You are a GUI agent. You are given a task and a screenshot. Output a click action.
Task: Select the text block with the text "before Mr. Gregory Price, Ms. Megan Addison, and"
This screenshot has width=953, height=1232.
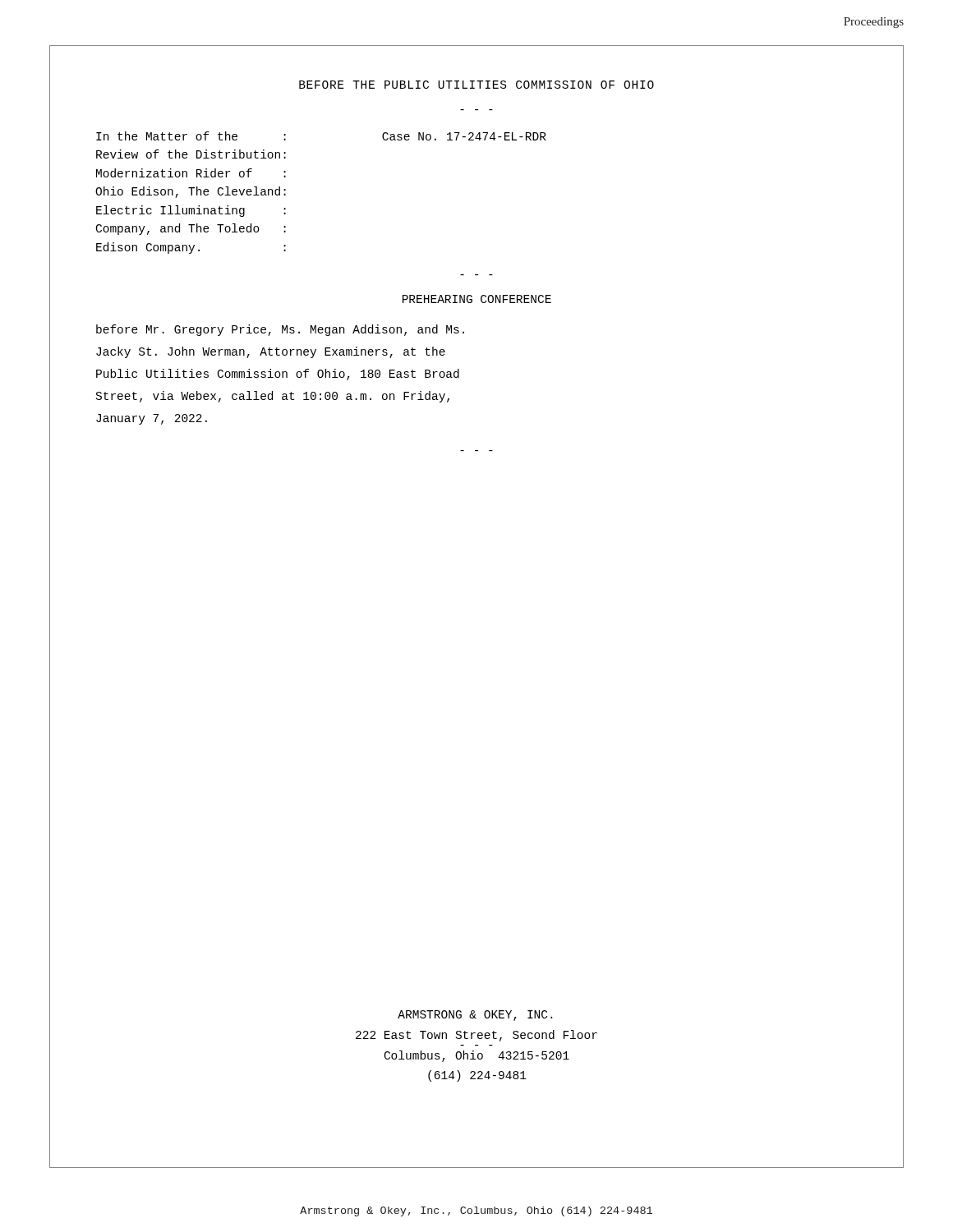[281, 374]
